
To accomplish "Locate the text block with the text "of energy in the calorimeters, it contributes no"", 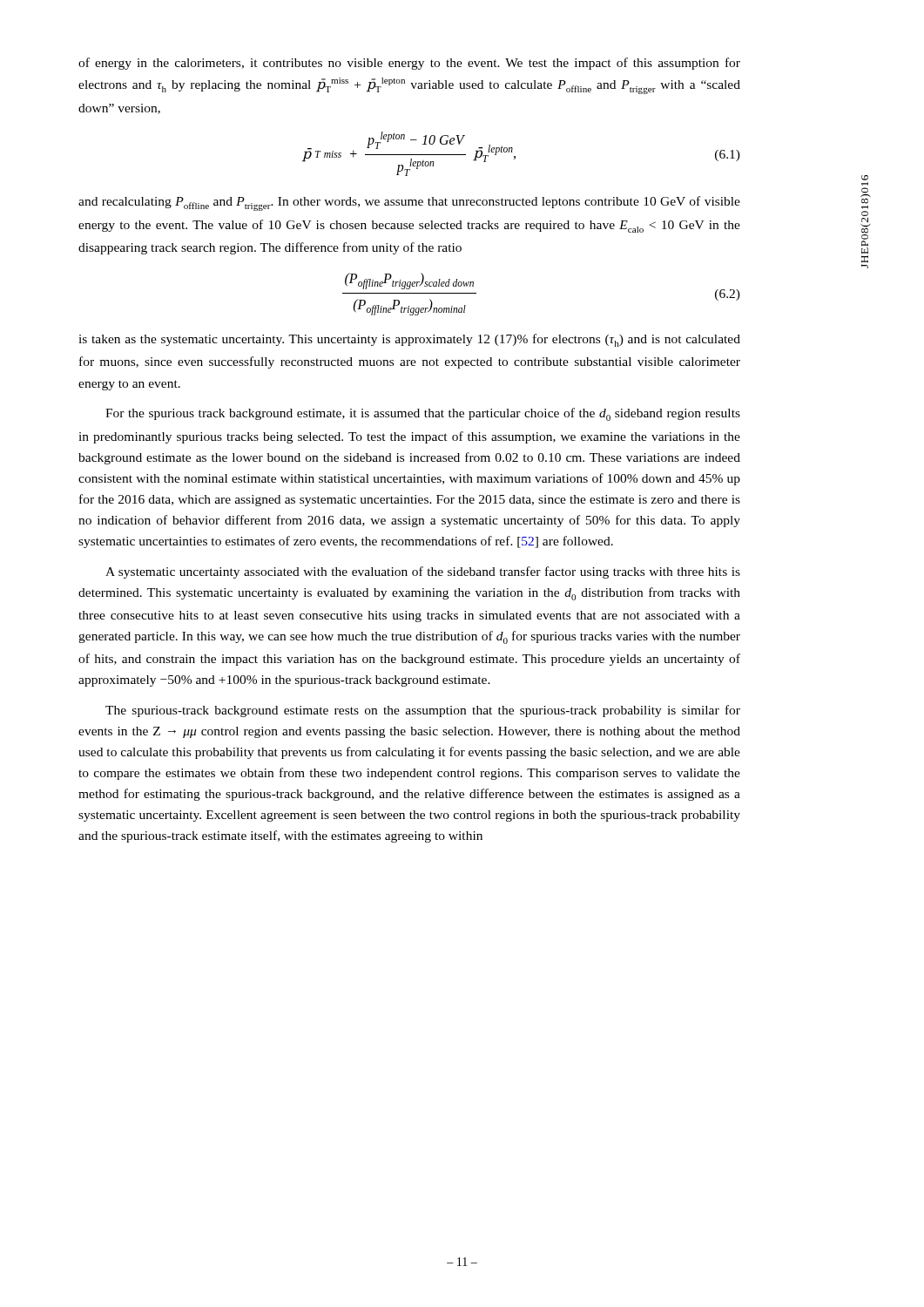I will tap(409, 85).
